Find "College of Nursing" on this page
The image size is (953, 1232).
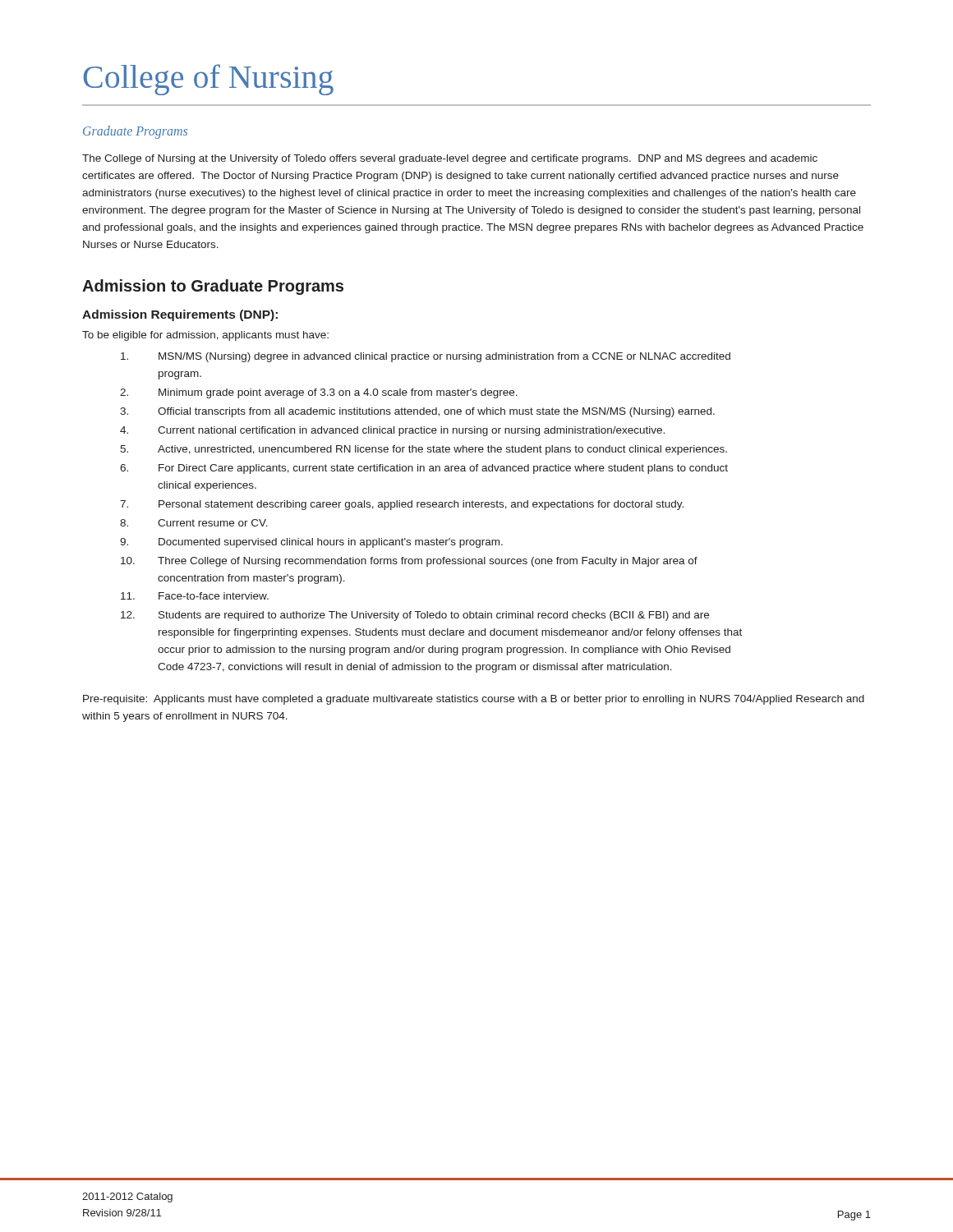(x=208, y=80)
